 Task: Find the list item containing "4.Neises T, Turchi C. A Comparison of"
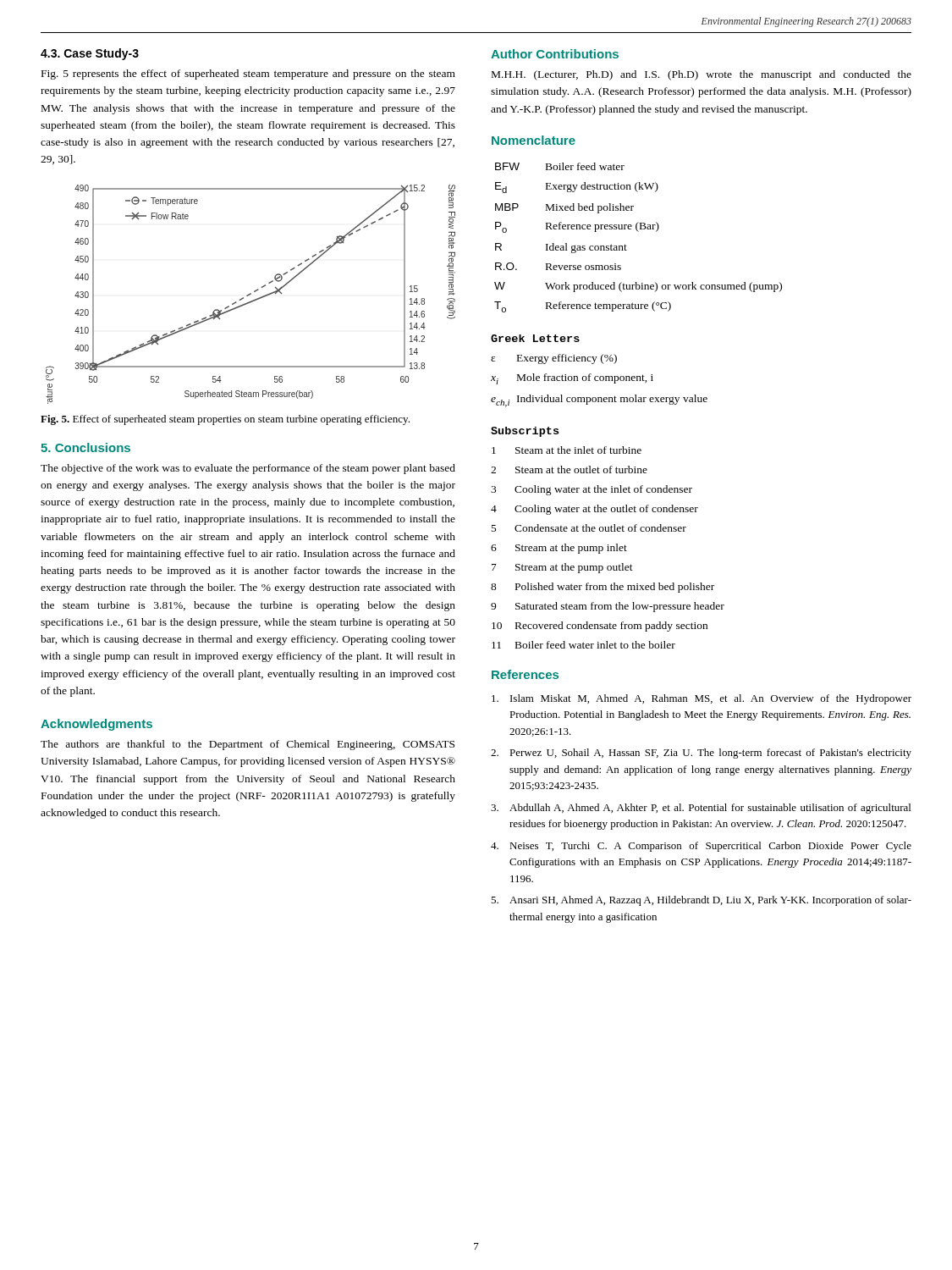point(701,862)
